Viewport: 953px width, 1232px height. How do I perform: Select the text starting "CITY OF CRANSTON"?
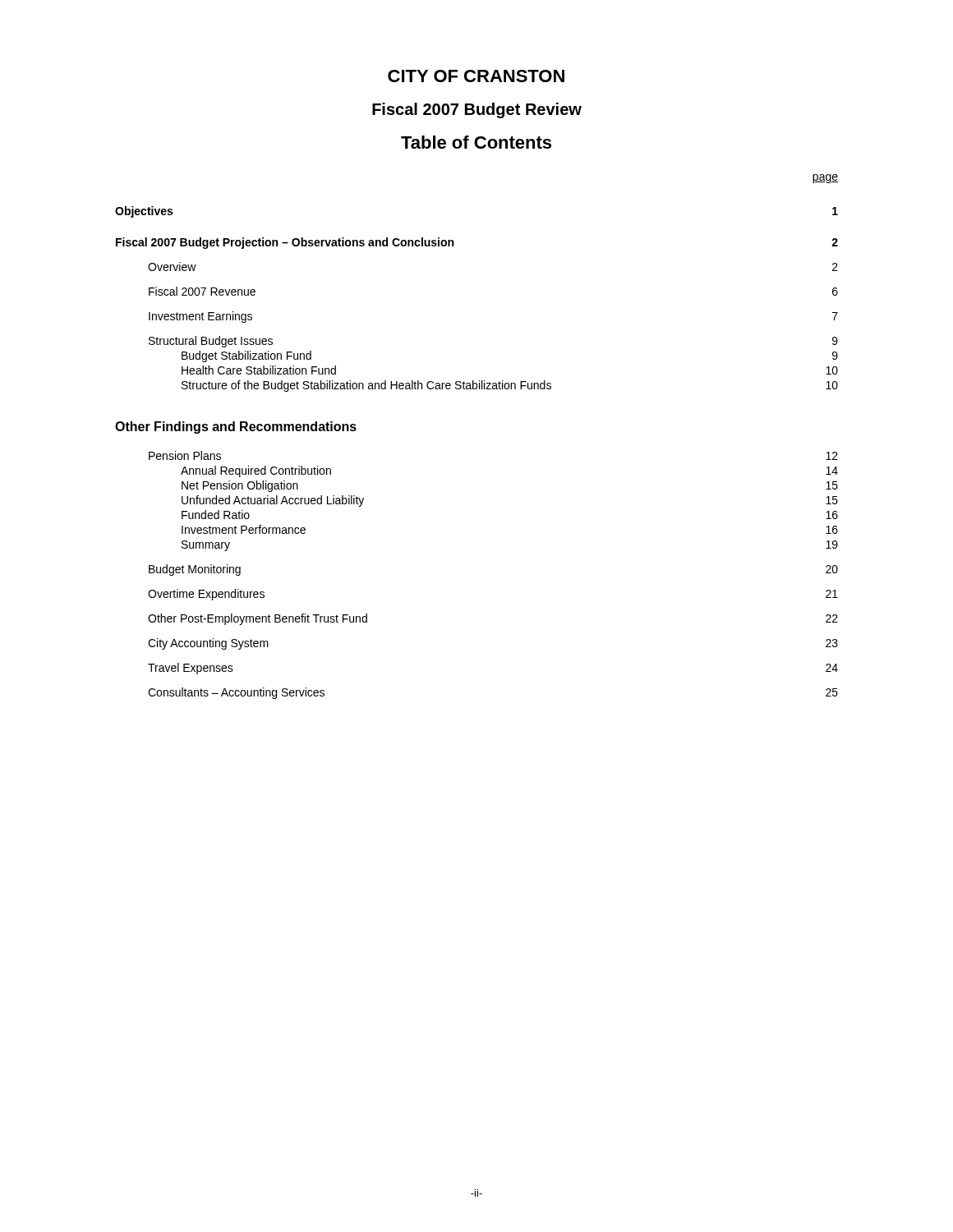pos(476,76)
